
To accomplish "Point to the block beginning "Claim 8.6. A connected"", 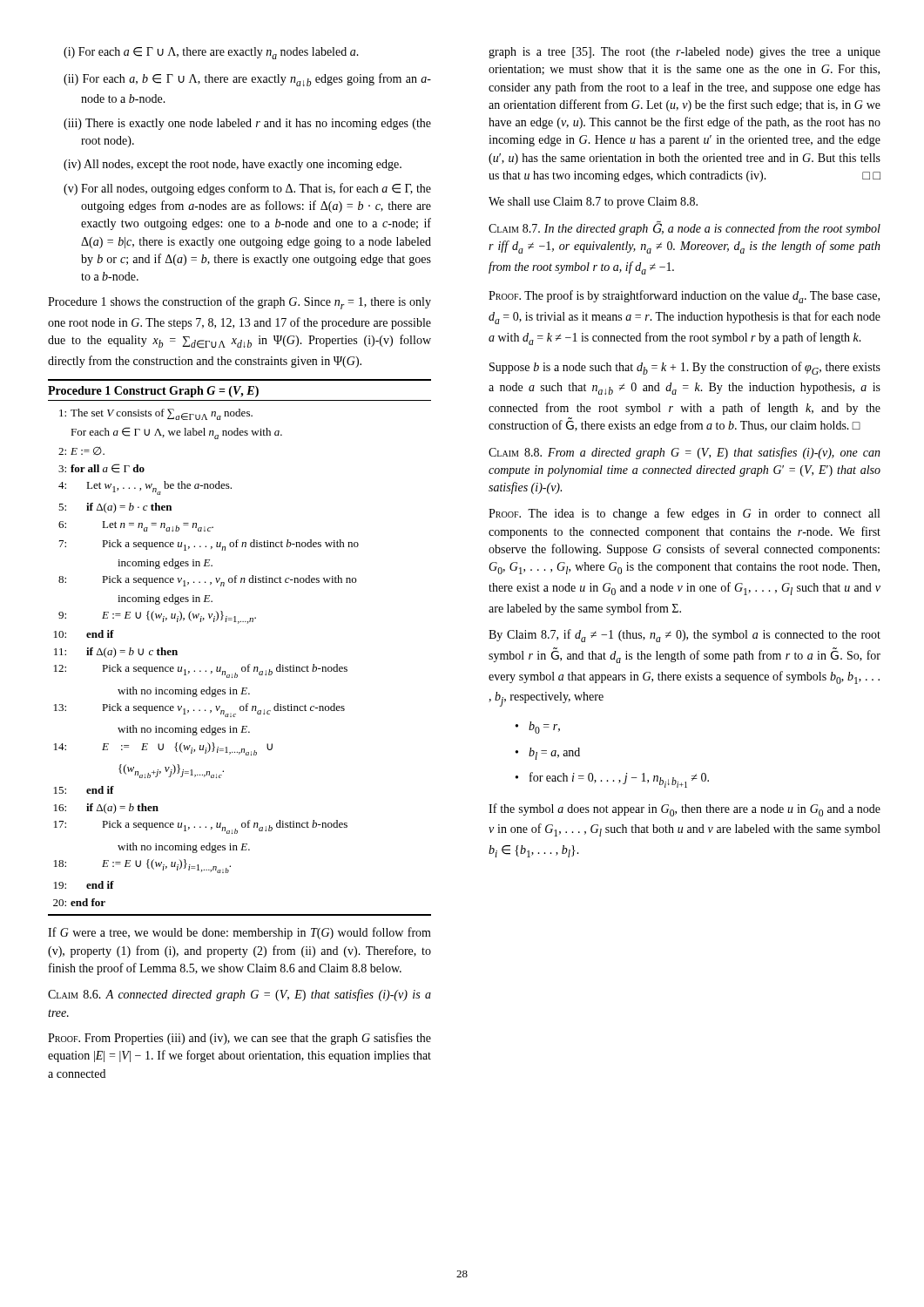I will click(239, 1004).
